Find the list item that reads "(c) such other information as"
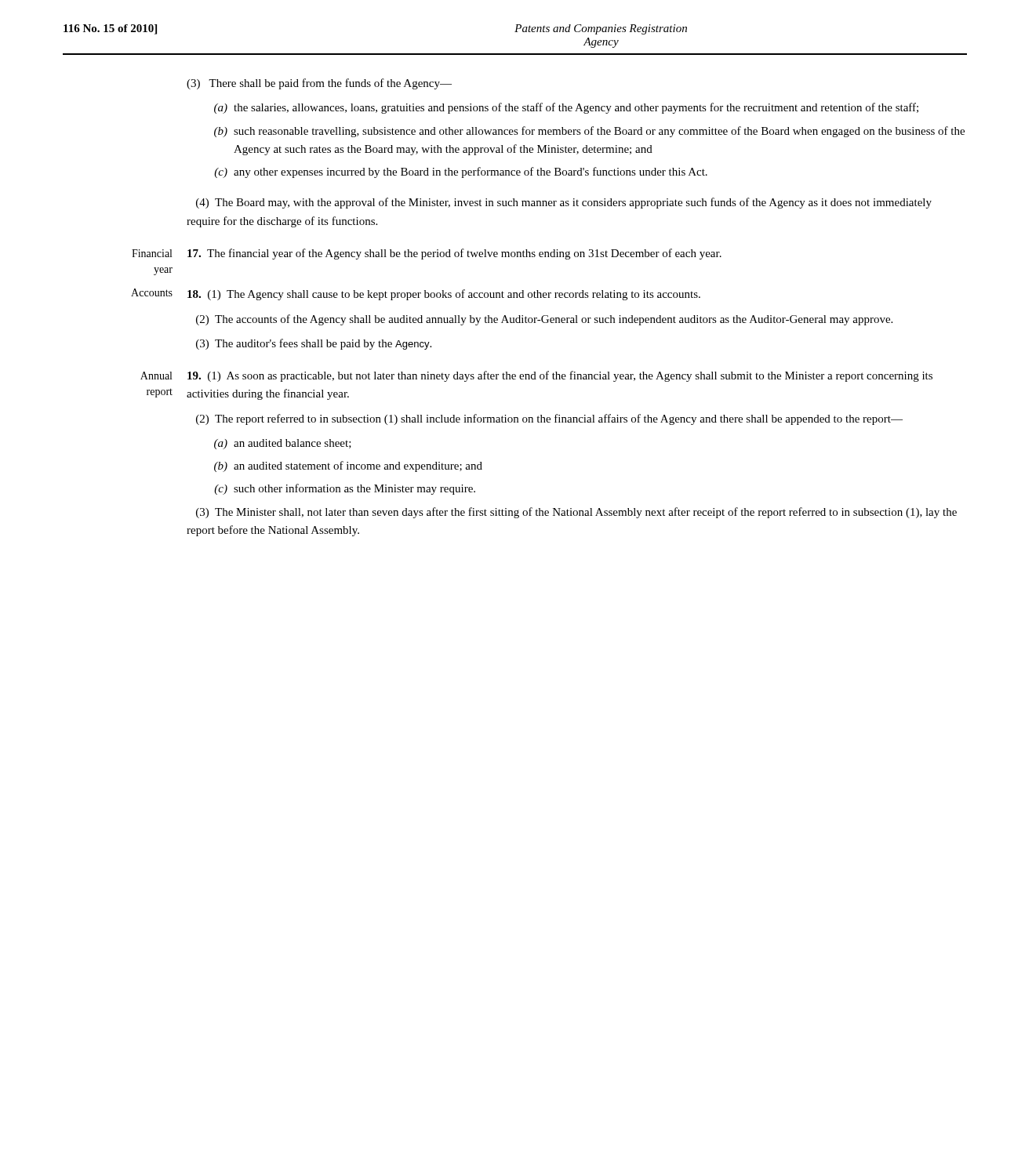This screenshot has width=1014, height=1176. (345, 489)
